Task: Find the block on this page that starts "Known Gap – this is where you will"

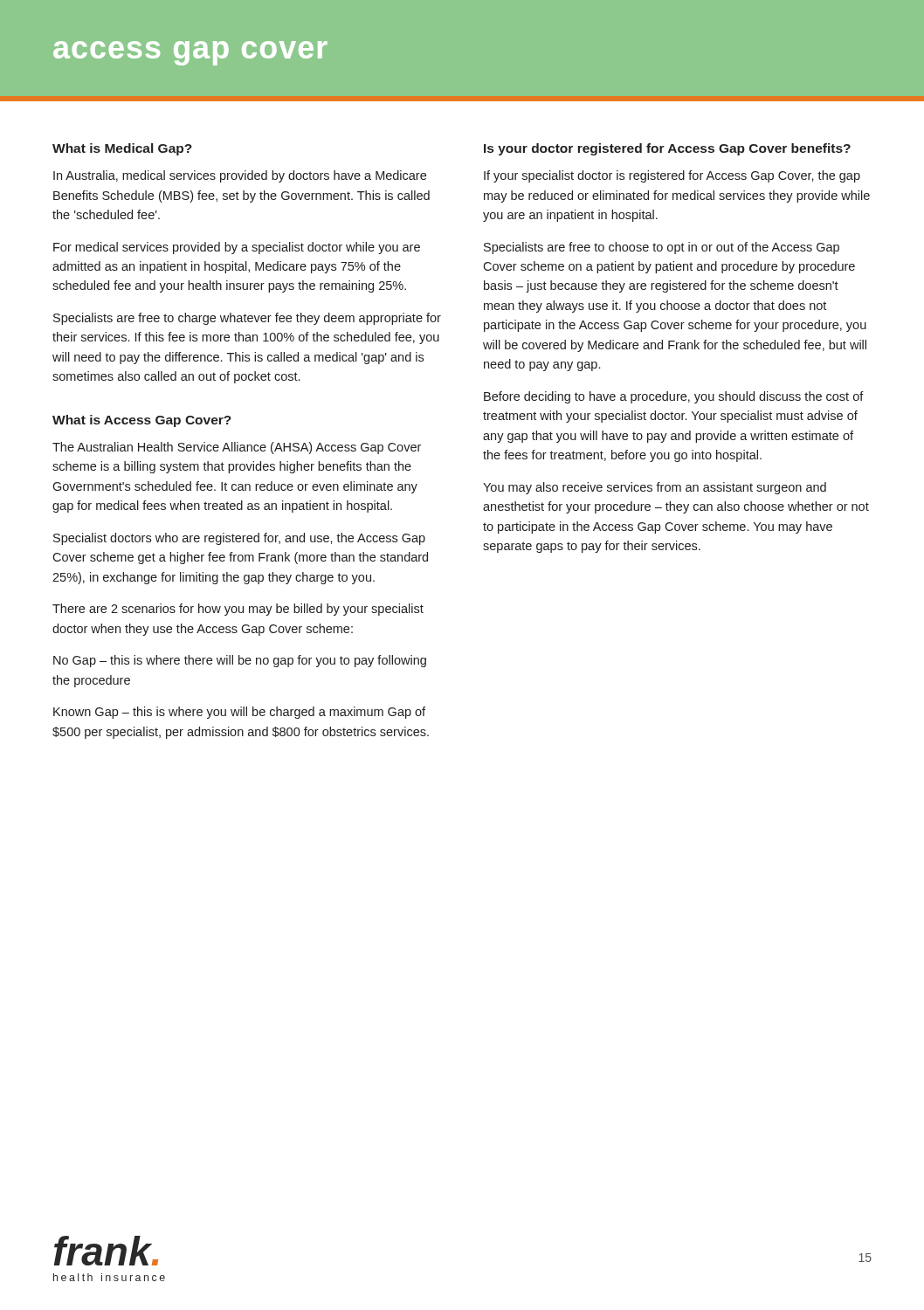Action: coord(247,722)
